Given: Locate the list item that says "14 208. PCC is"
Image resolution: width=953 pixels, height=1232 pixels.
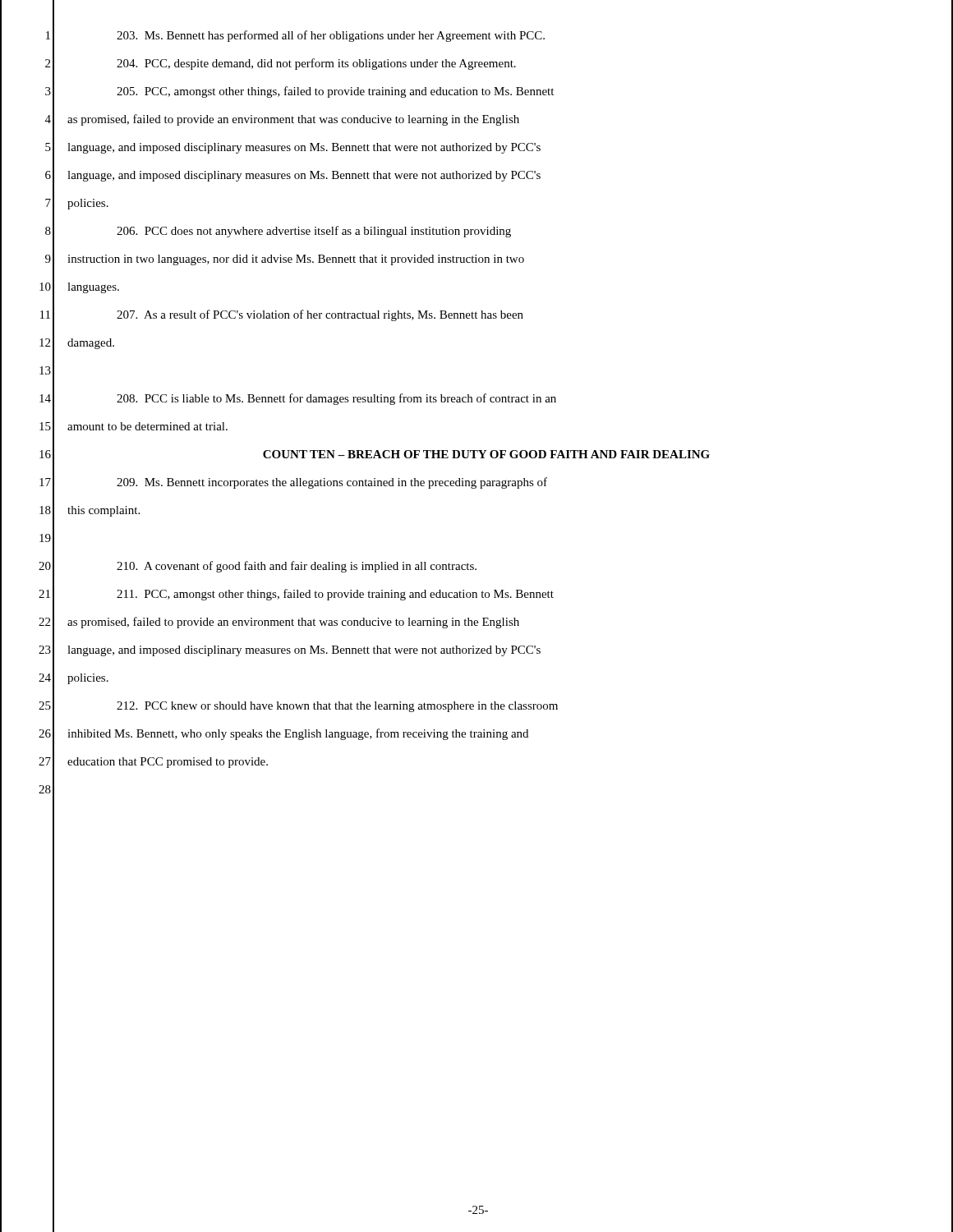Looking at the screenshot, I should click(x=477, y=399).
